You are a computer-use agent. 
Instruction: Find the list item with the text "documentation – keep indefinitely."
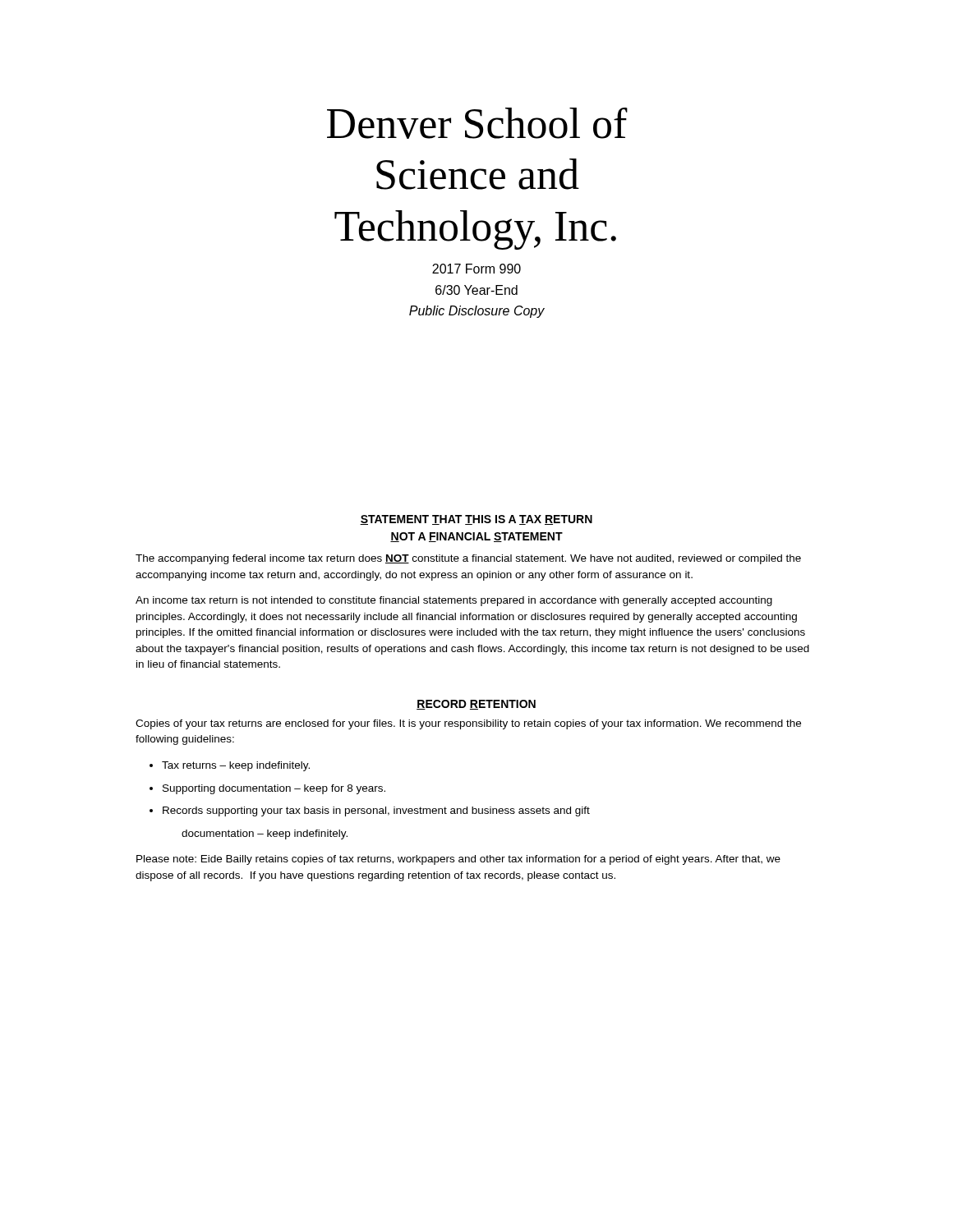[x=265, y=833]
